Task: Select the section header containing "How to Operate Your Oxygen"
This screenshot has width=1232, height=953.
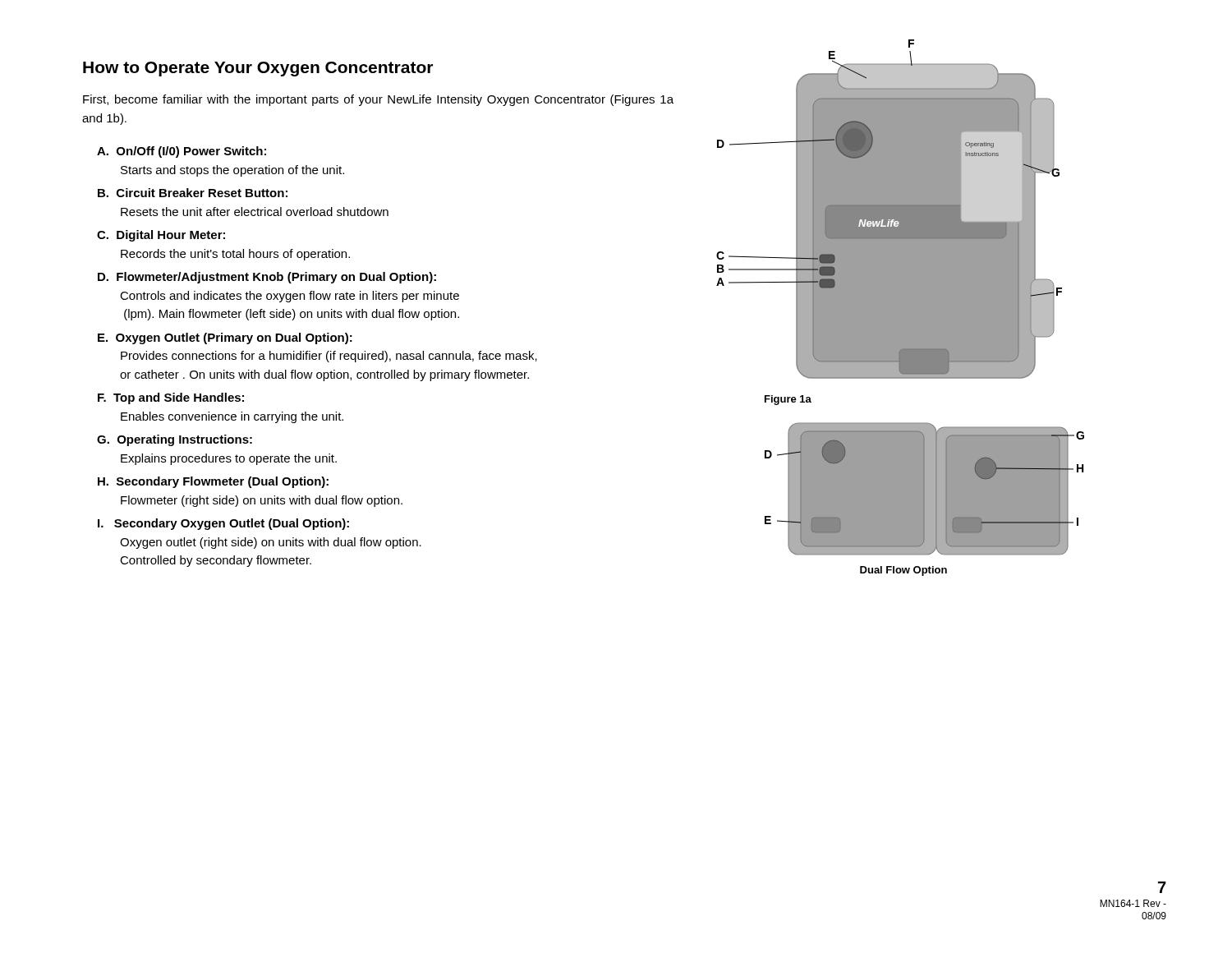Action: (x=258, y=67)
